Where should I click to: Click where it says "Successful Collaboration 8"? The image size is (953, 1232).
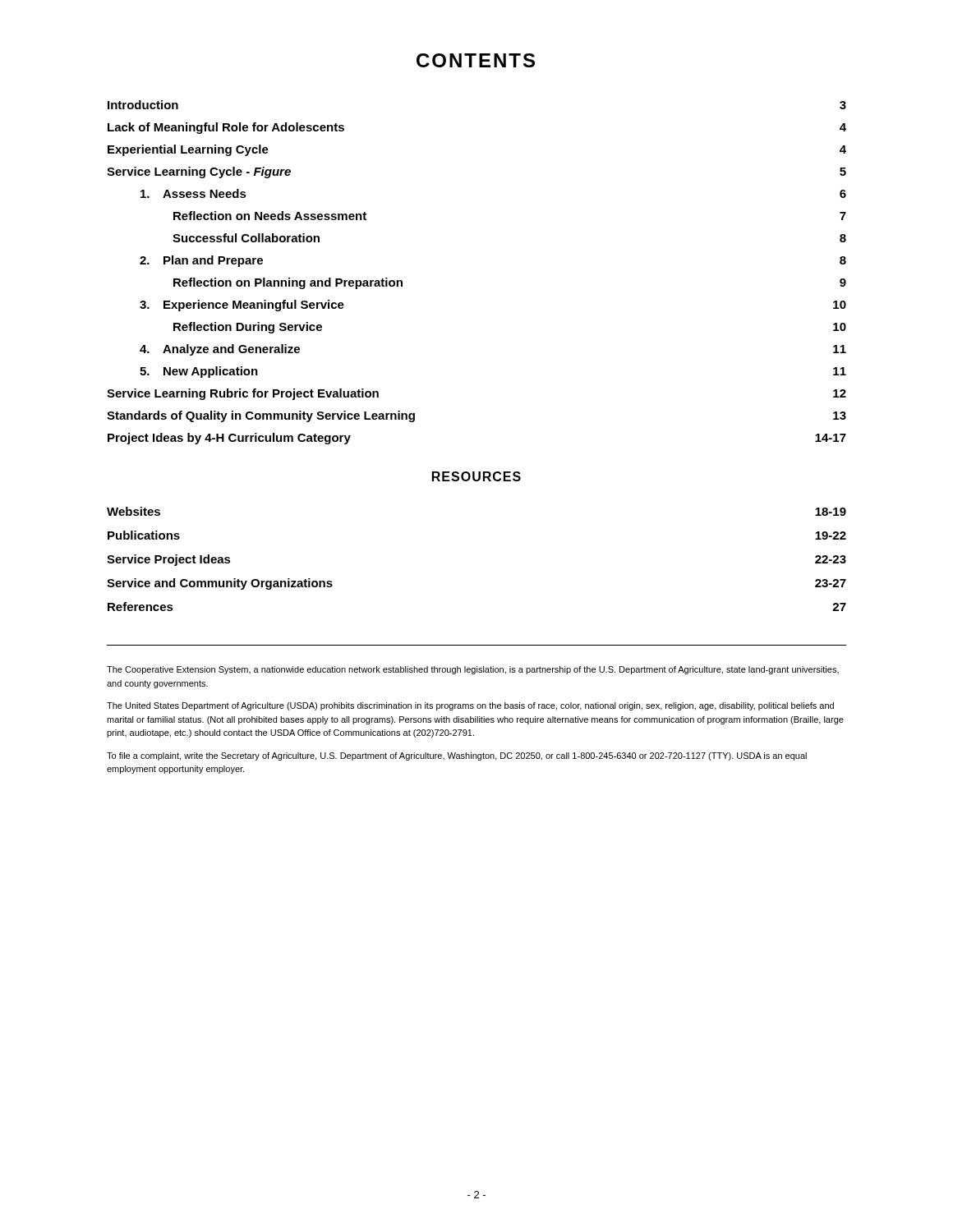tap(244, 237)
